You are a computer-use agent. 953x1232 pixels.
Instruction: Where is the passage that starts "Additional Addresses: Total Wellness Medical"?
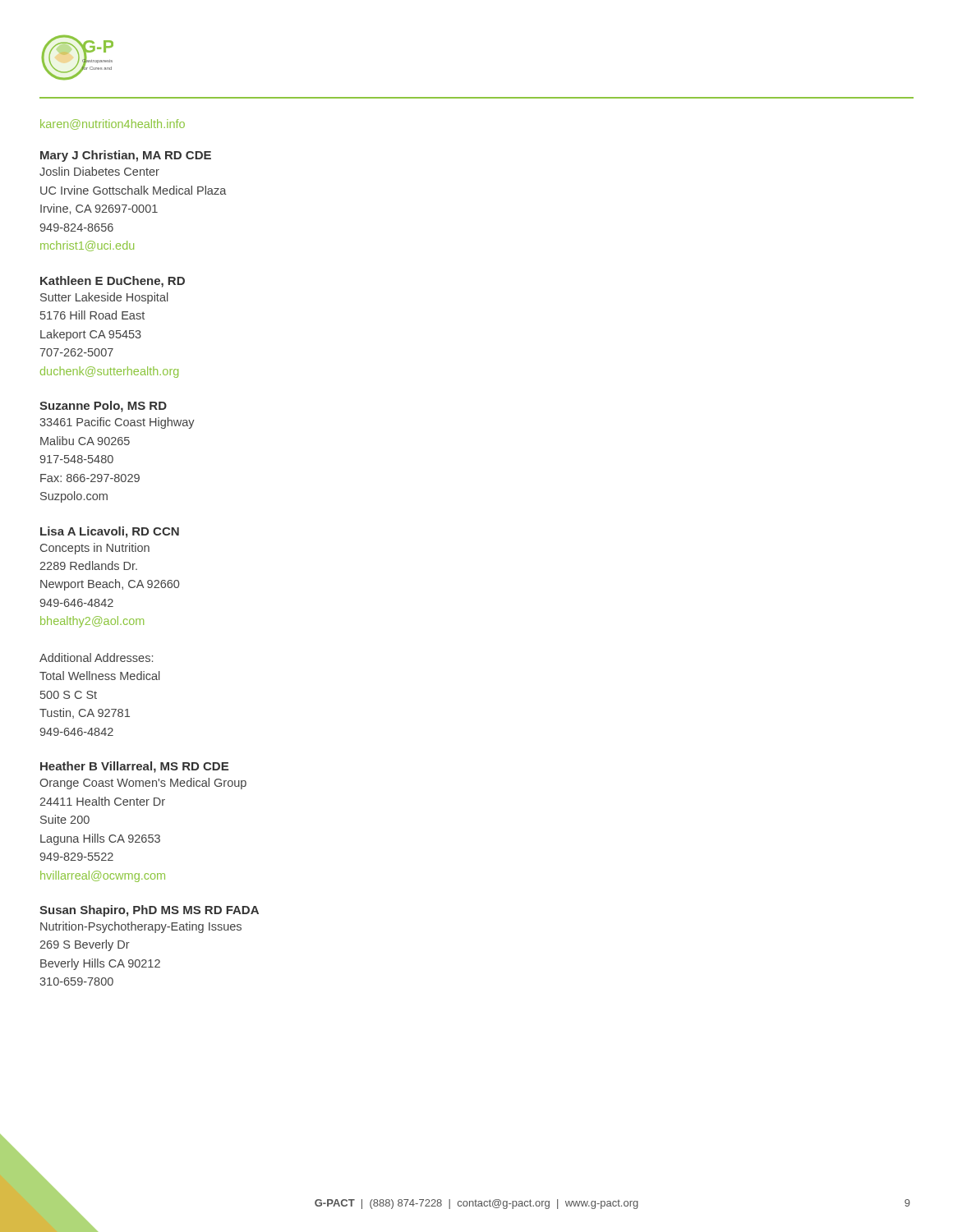100,695
